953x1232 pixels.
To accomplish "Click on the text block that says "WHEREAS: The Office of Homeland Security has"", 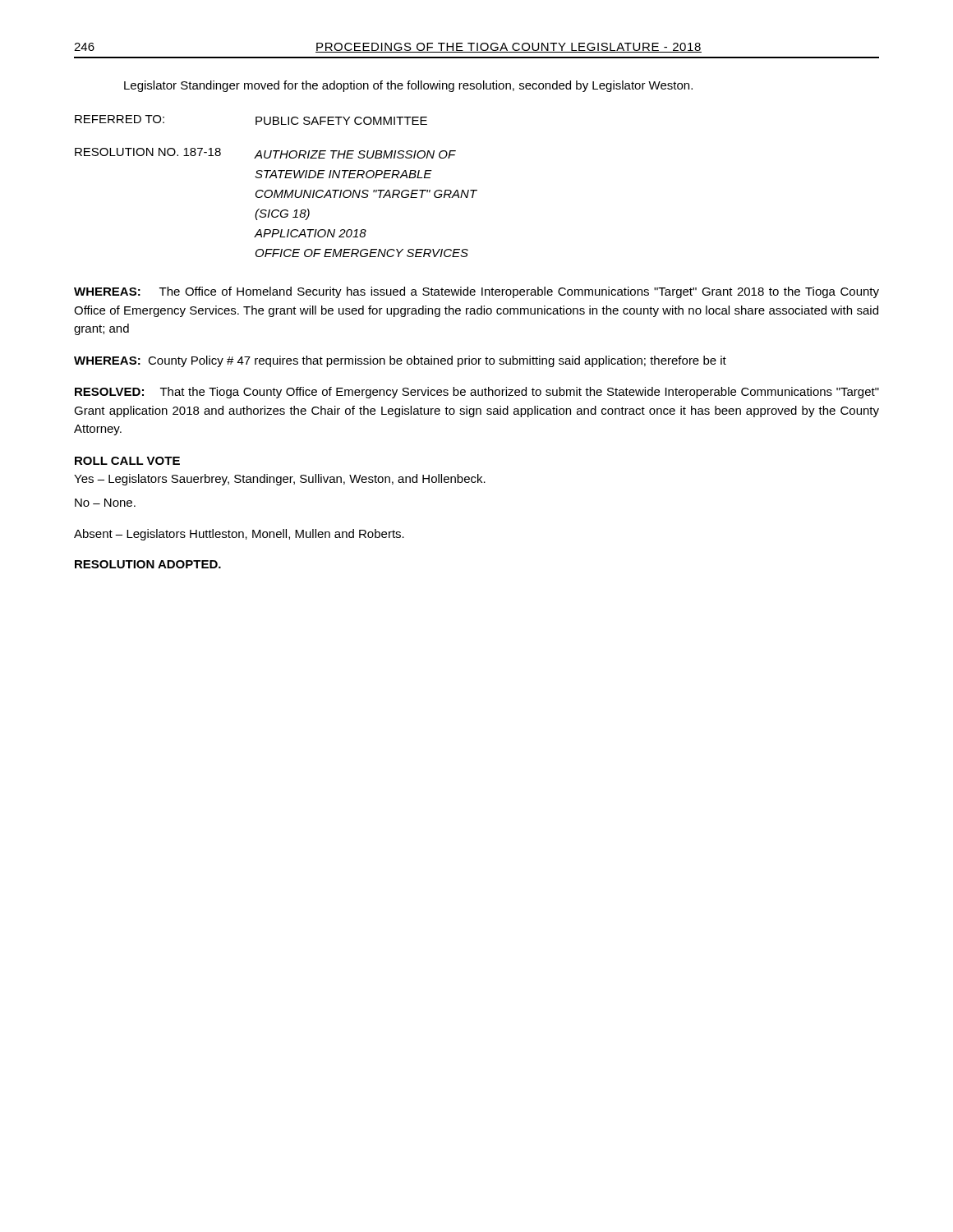I will coord(476,310).
